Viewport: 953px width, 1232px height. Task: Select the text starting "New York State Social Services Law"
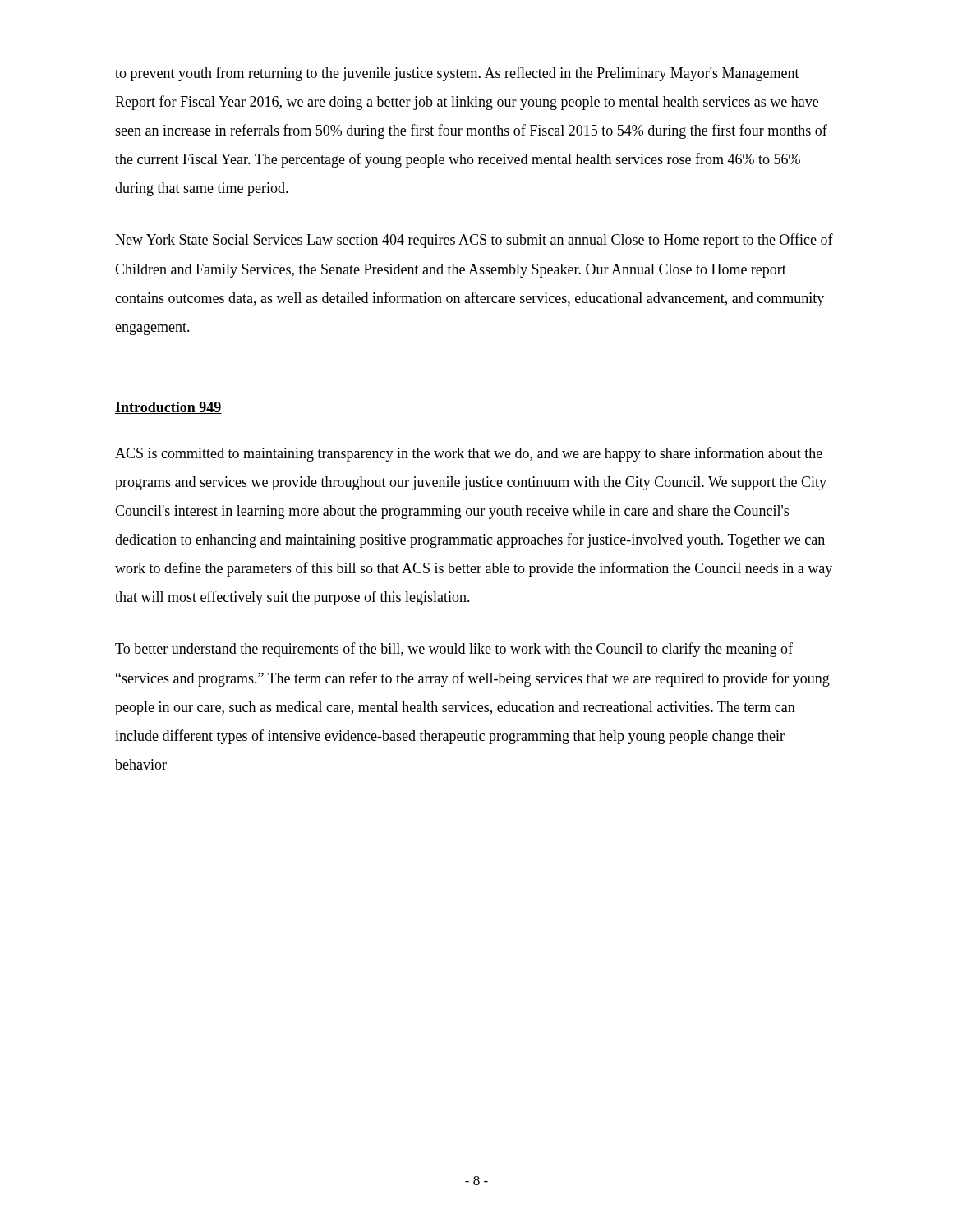point(476,284)
